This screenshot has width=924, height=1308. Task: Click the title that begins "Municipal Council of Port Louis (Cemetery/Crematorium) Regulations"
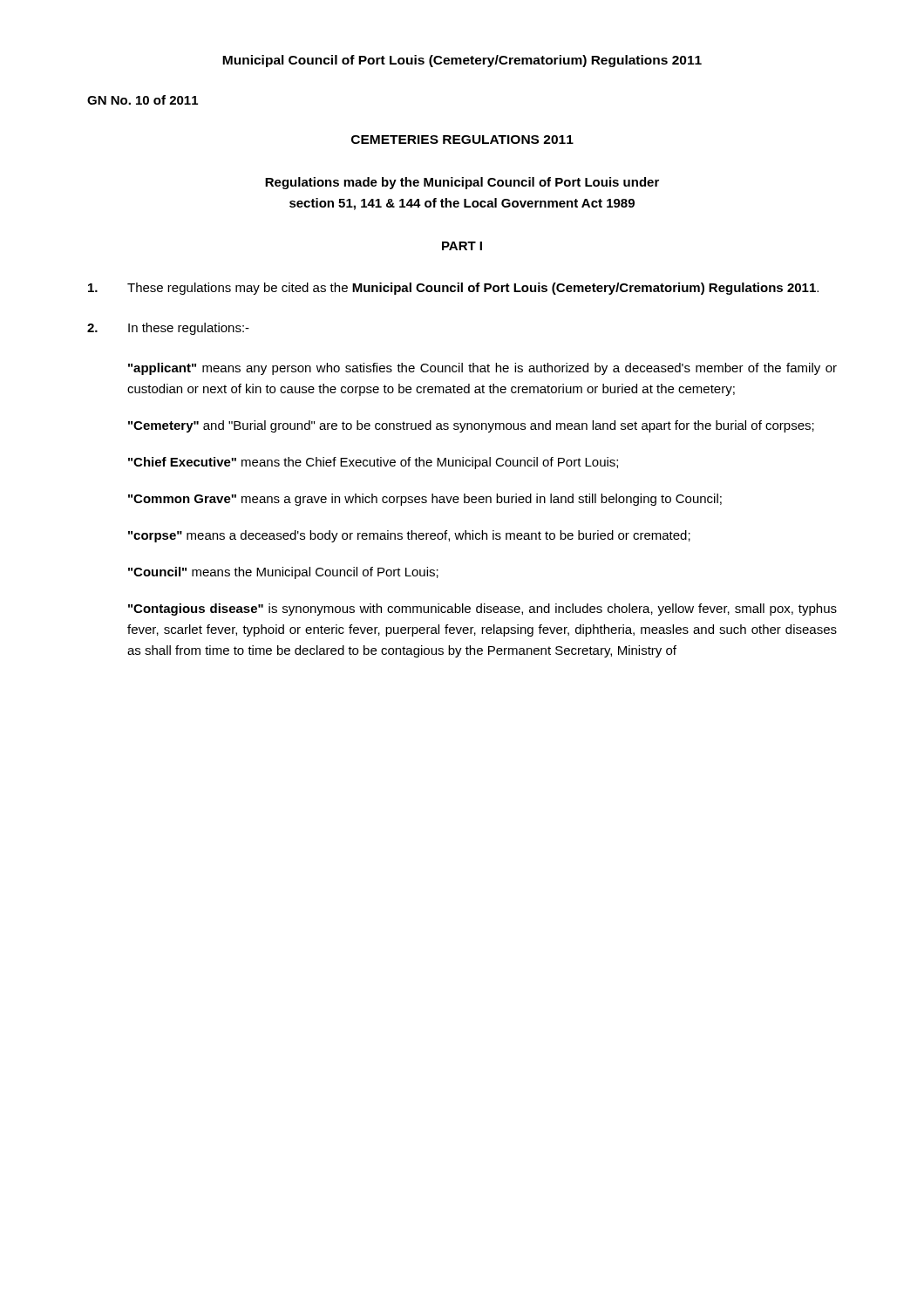[462, 60]
